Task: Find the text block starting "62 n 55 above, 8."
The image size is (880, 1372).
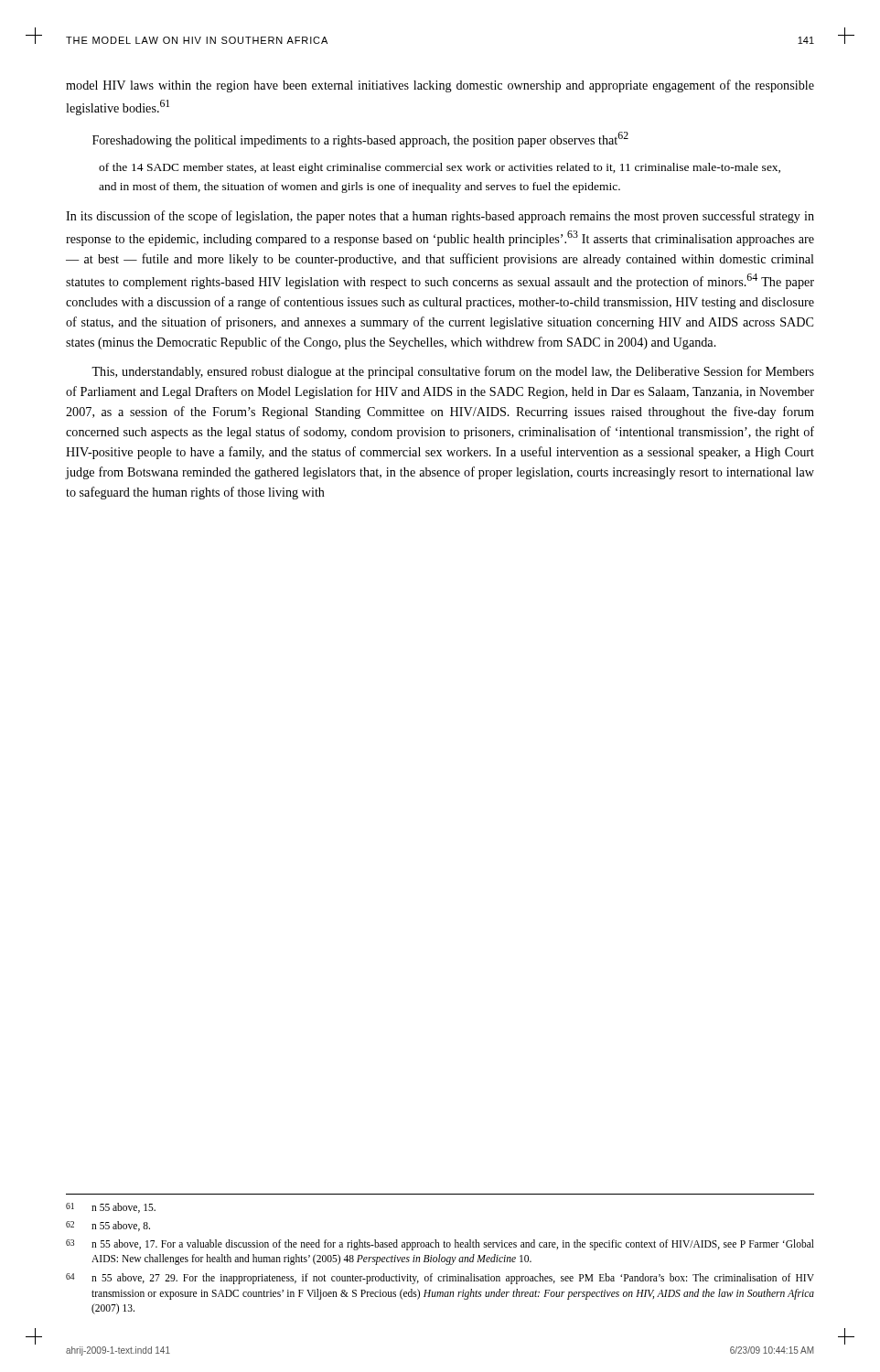Action: (x=108, y=1226)
